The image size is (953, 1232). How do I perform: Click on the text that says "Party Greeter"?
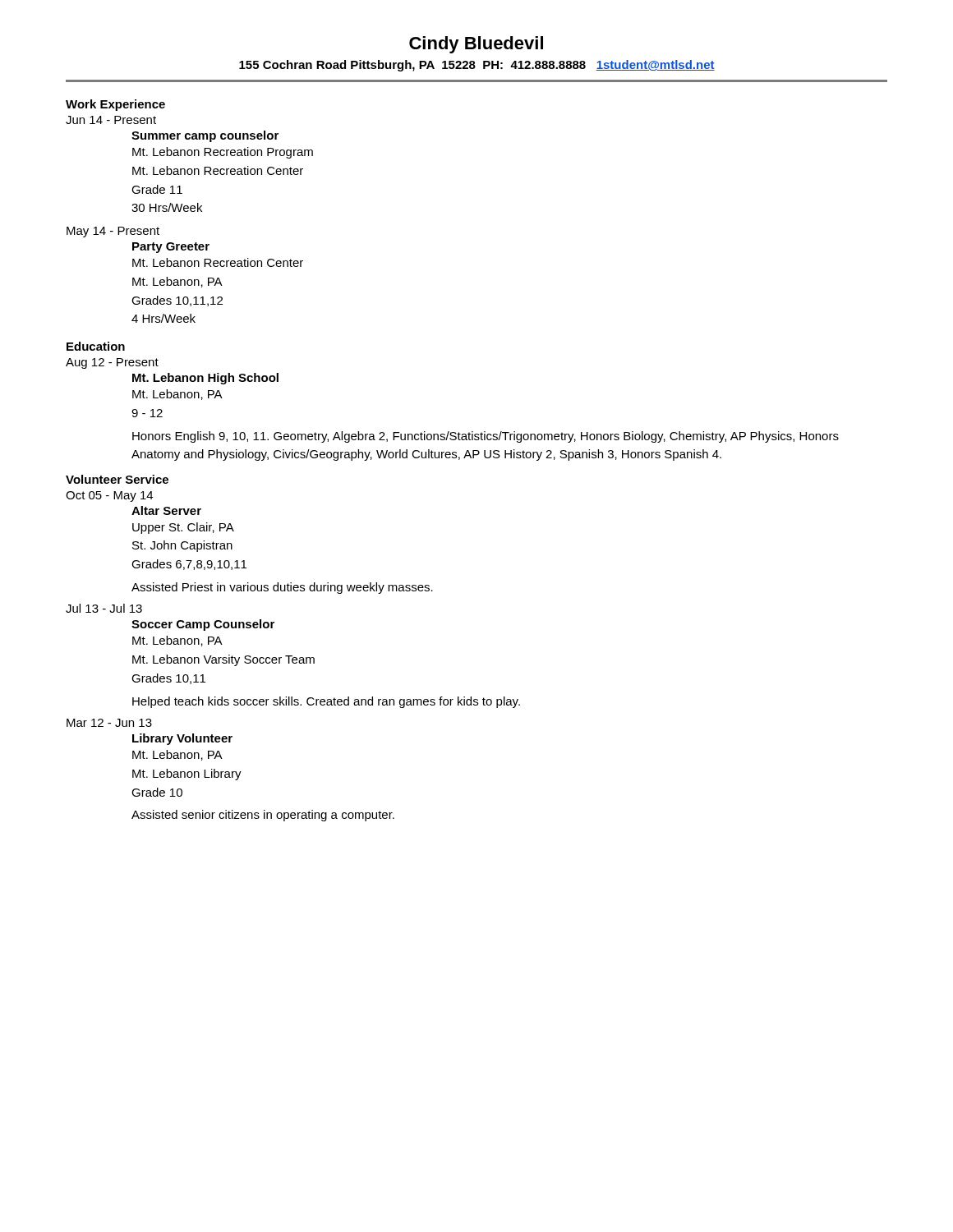point(170,246)
